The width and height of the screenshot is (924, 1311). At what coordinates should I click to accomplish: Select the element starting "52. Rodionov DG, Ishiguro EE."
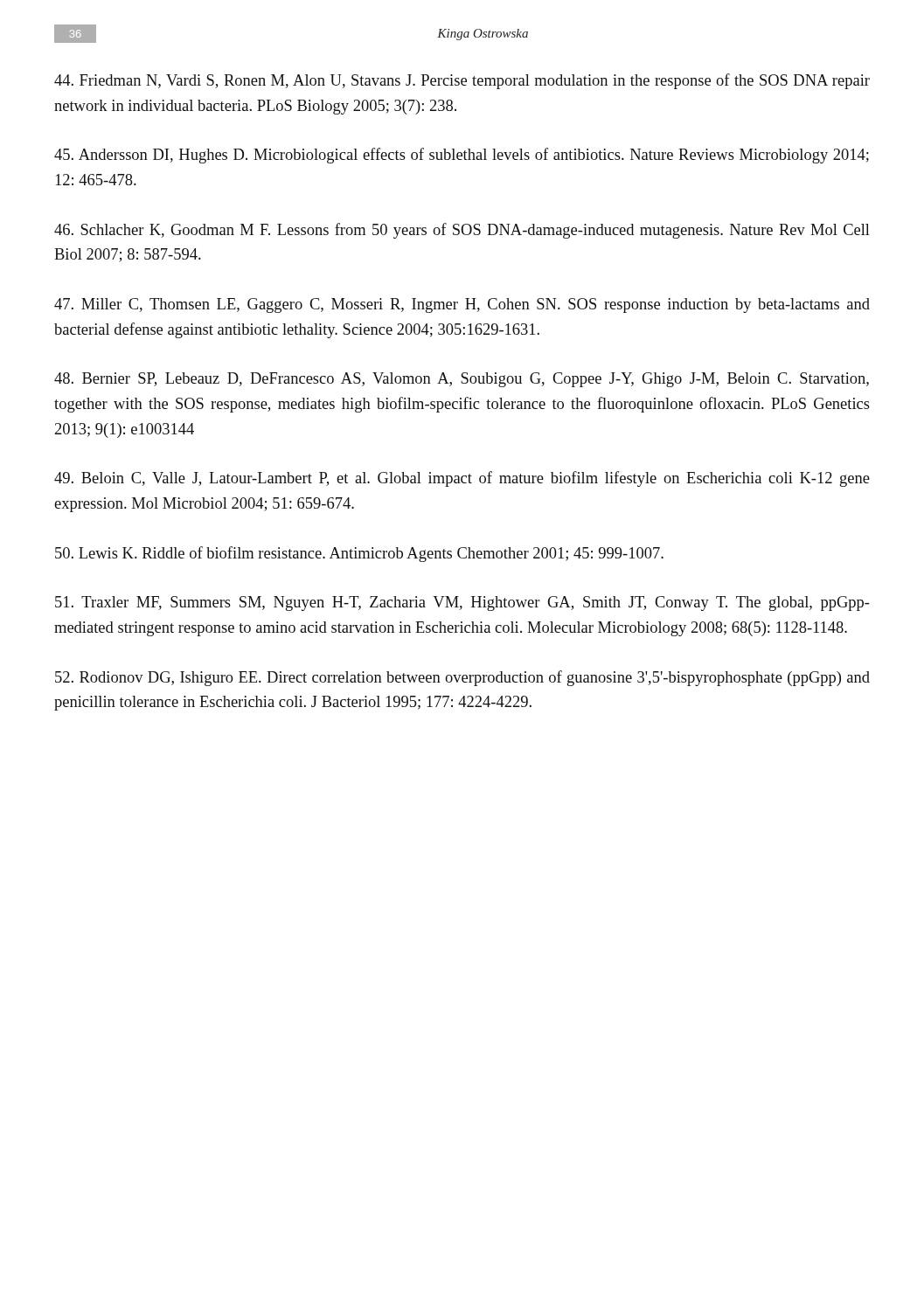[x=462, y=690]
